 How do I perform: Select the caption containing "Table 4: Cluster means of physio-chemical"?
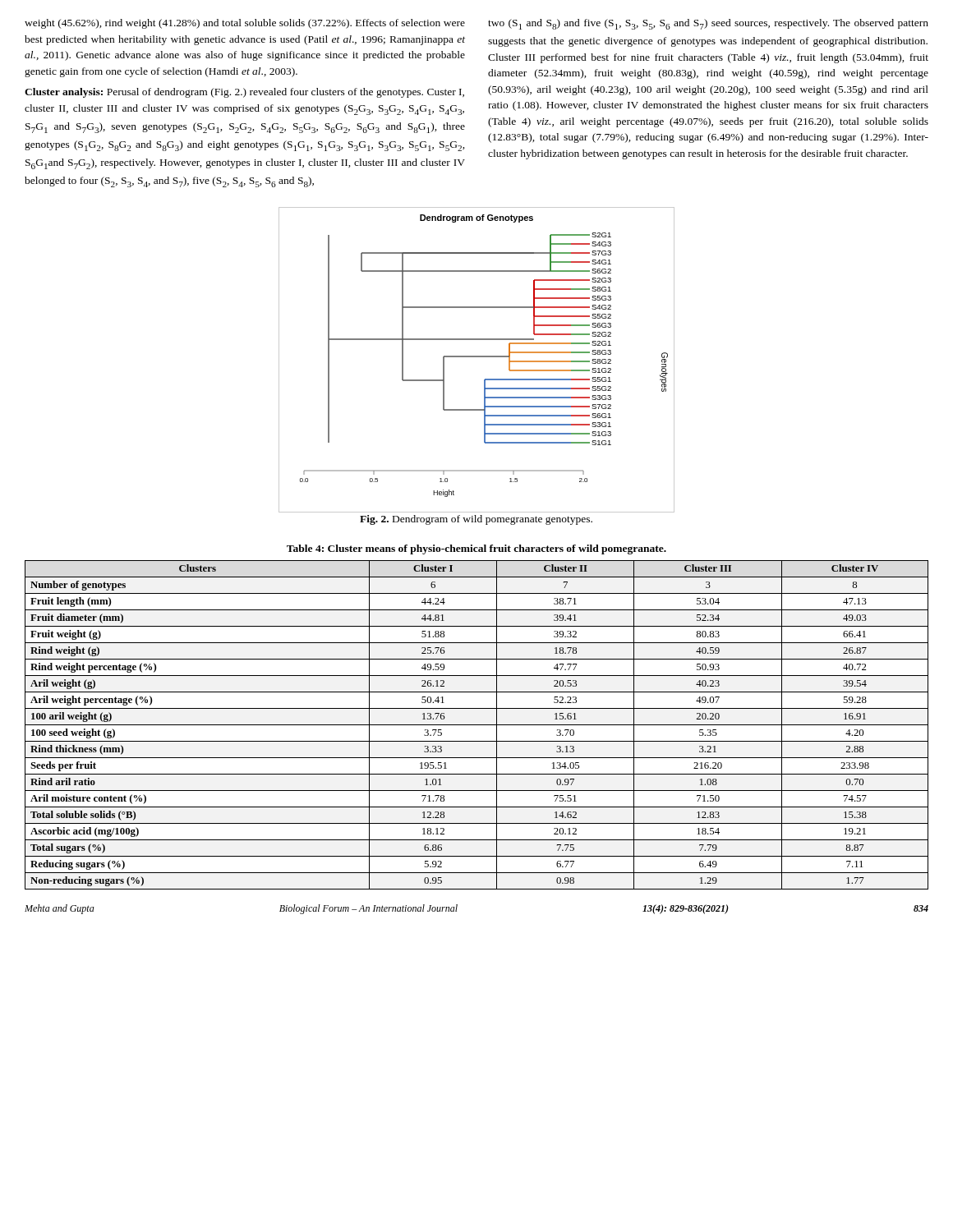point(476,548)
